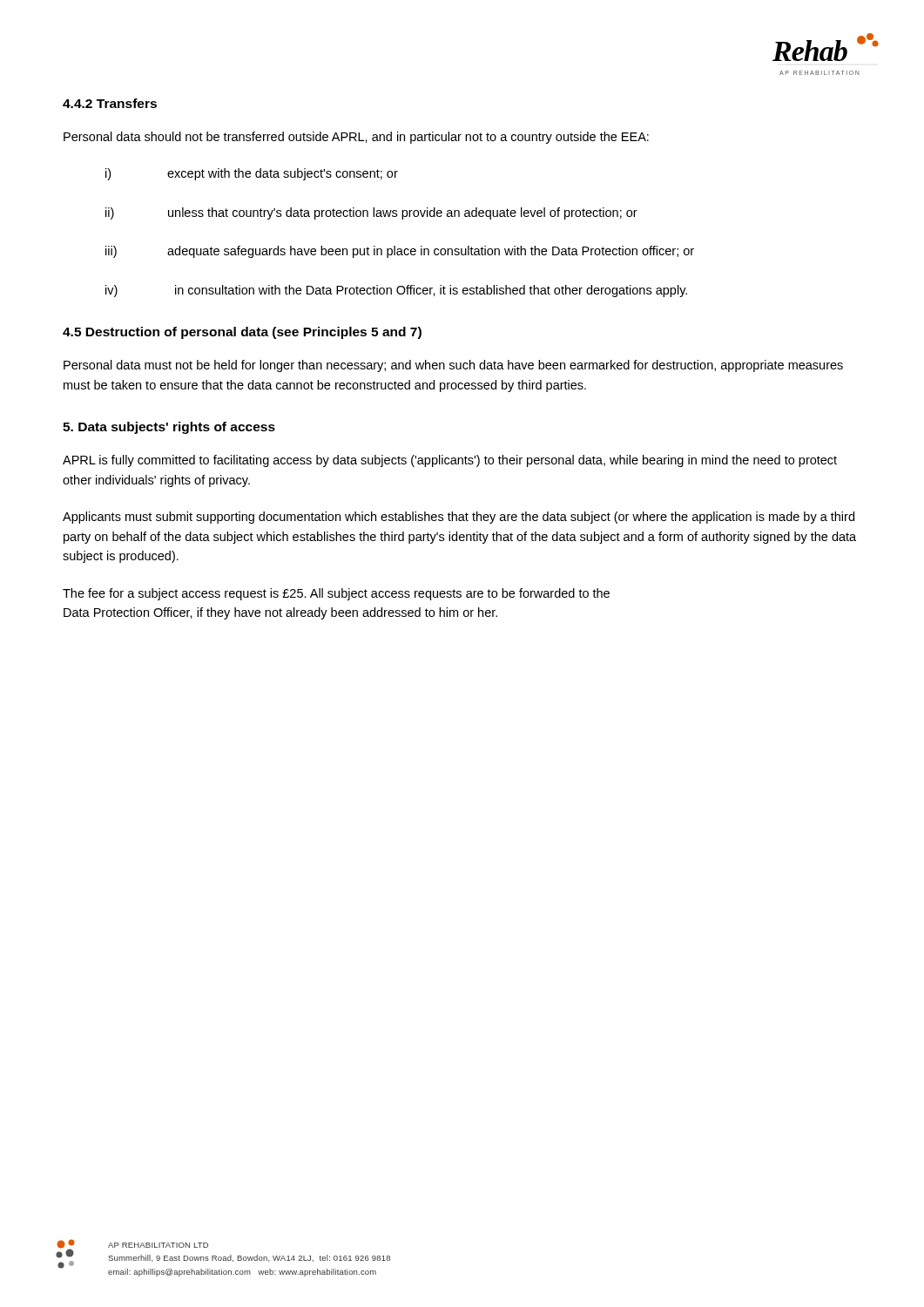Locate the section header that says "4.4.2 Transfers"
924x1307 pixels.
[110, 103]
